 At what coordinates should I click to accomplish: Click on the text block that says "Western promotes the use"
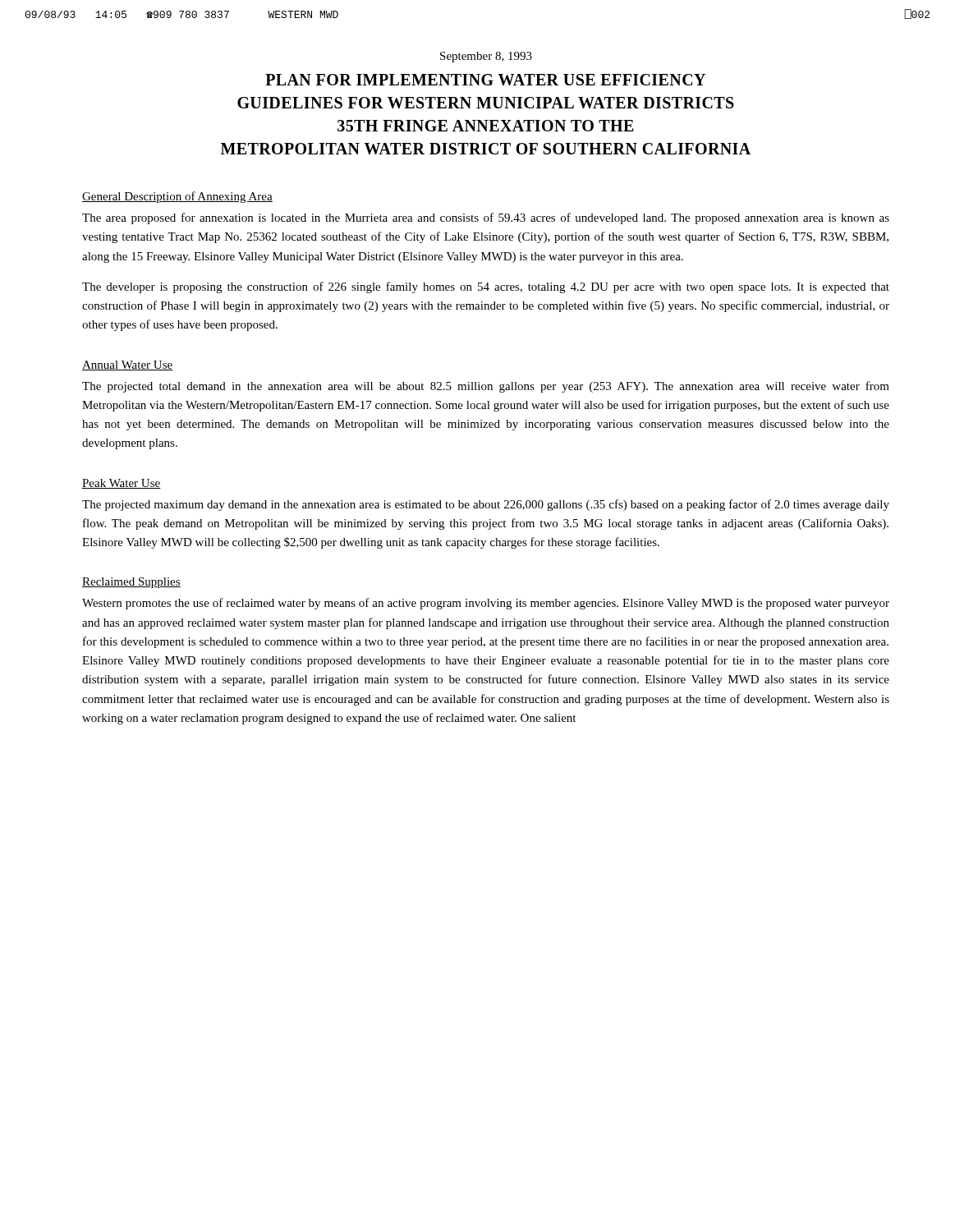[x=486, y=660]
